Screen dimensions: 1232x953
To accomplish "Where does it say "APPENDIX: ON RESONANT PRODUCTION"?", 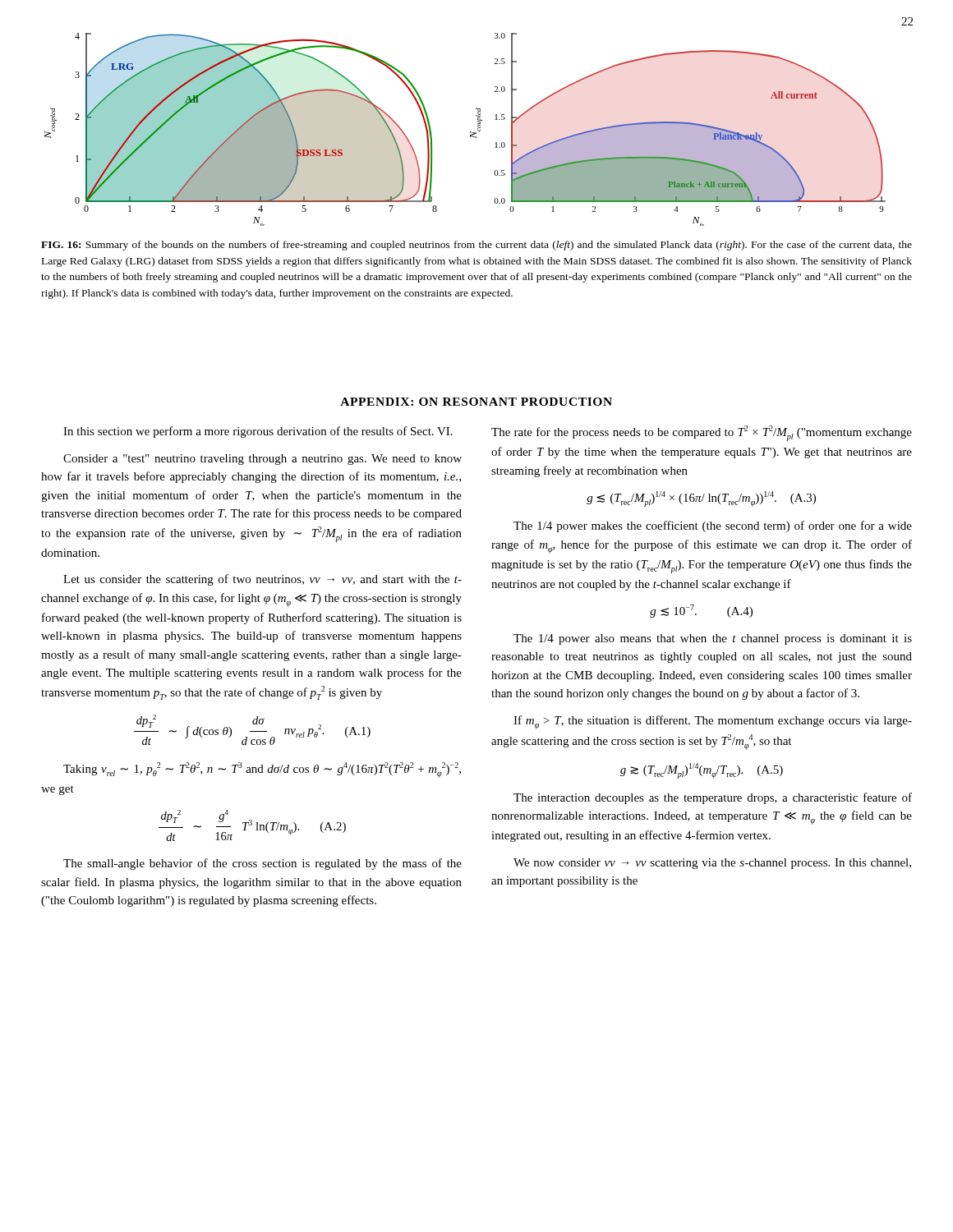I will click(x=476, y=401).
